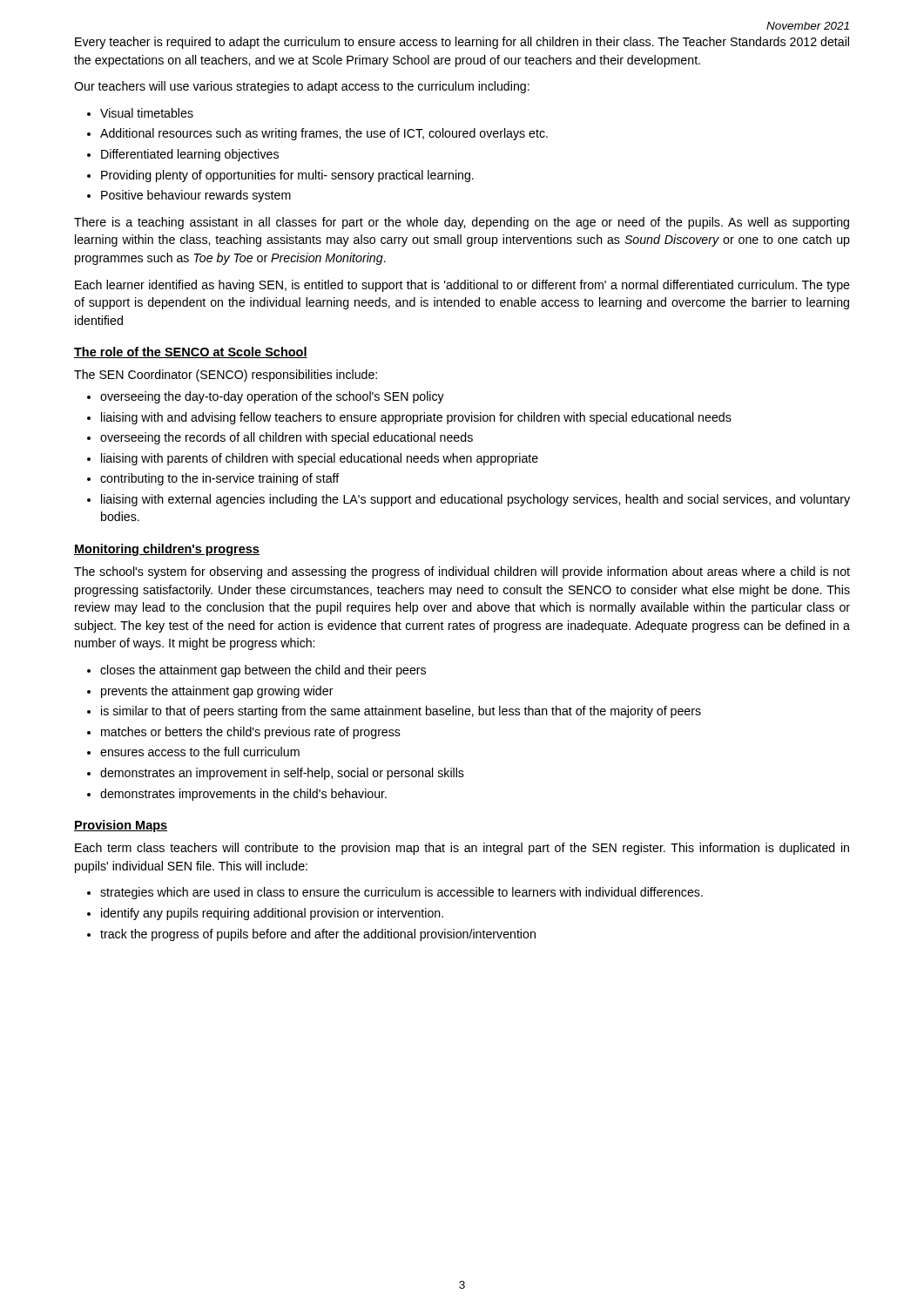Locate the list item that reads "liaising with external agencies"
Viewport: 924px width, 1307px height.
(x=475, y=508)
